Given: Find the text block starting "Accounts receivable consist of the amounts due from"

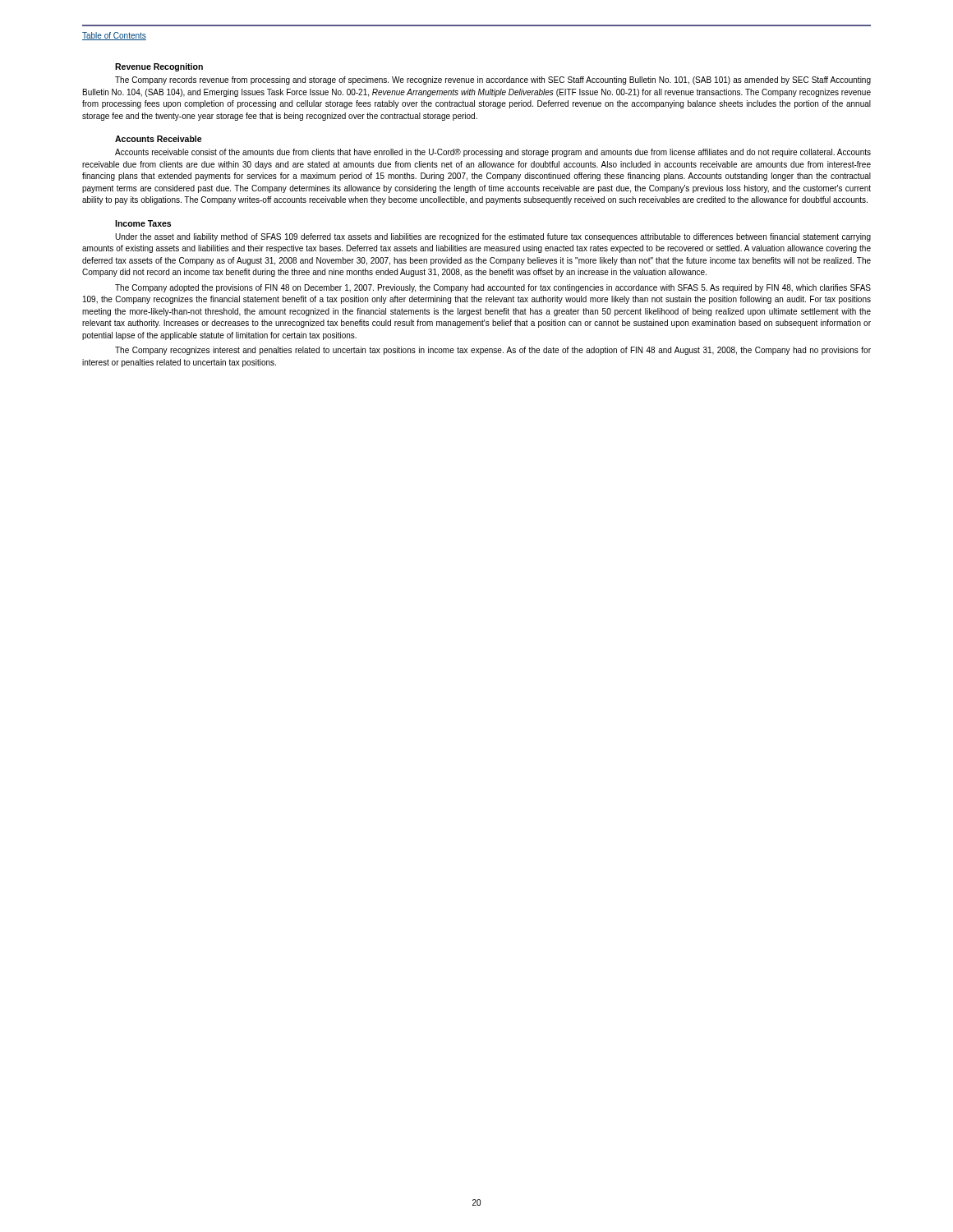Looking at the screenshot, I should [x=476, y=177].
